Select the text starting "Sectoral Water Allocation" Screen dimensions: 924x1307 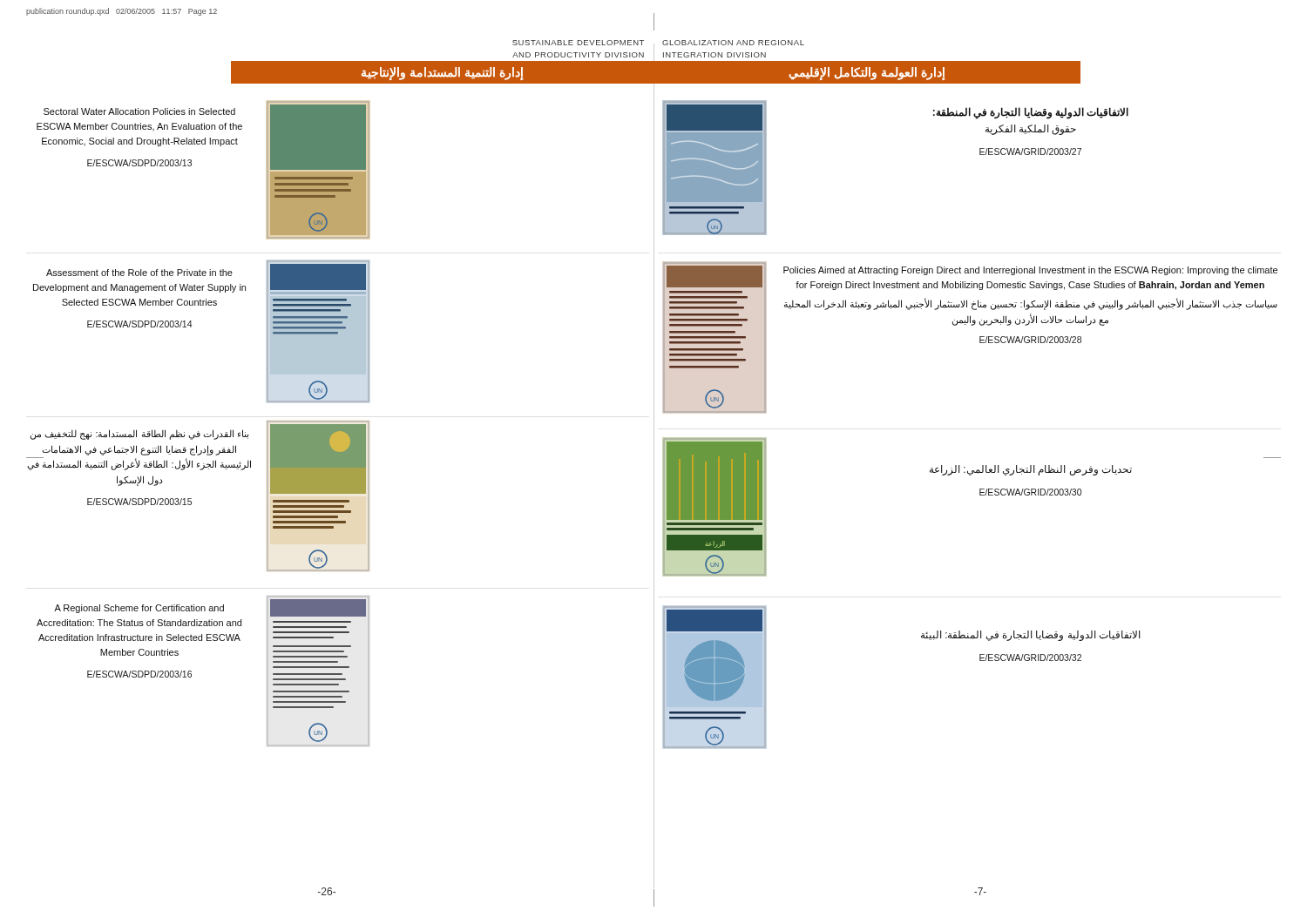139,138
